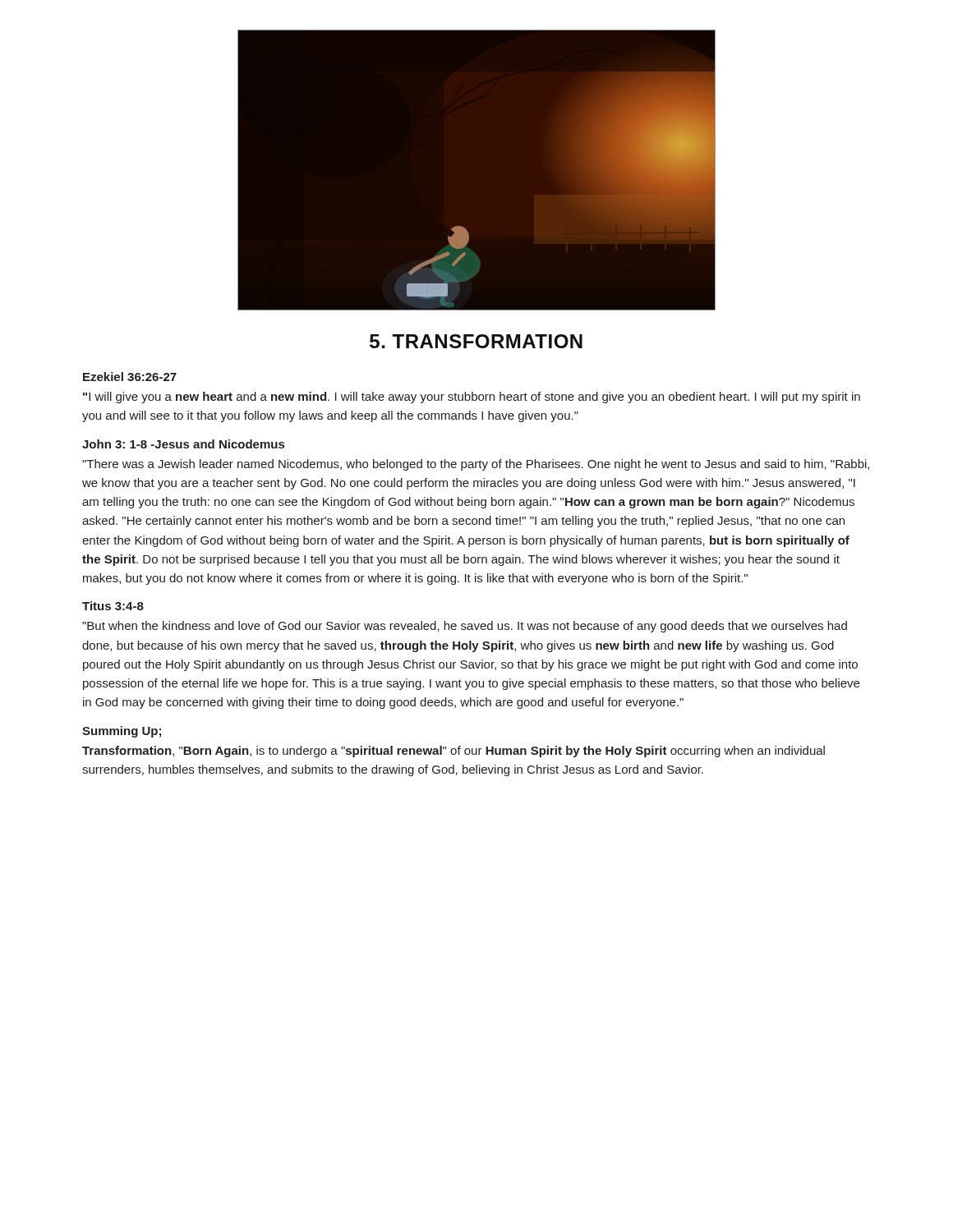Viewport: 953px width, 1232px height.
Task: Locate the element starting "Summing Up;"
Action: coord(122,730)
